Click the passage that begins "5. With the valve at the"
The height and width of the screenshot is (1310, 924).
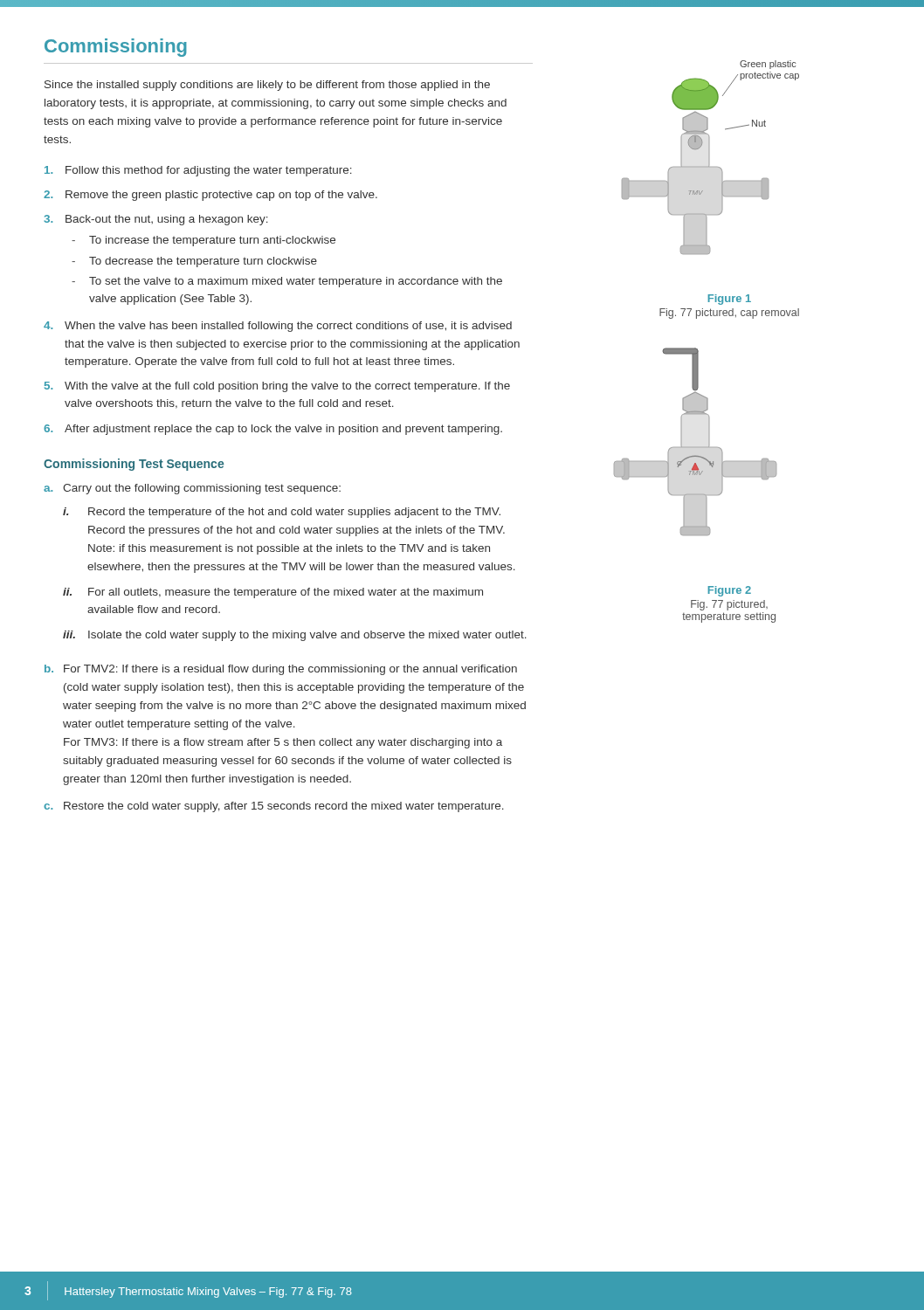coord(288,395)
